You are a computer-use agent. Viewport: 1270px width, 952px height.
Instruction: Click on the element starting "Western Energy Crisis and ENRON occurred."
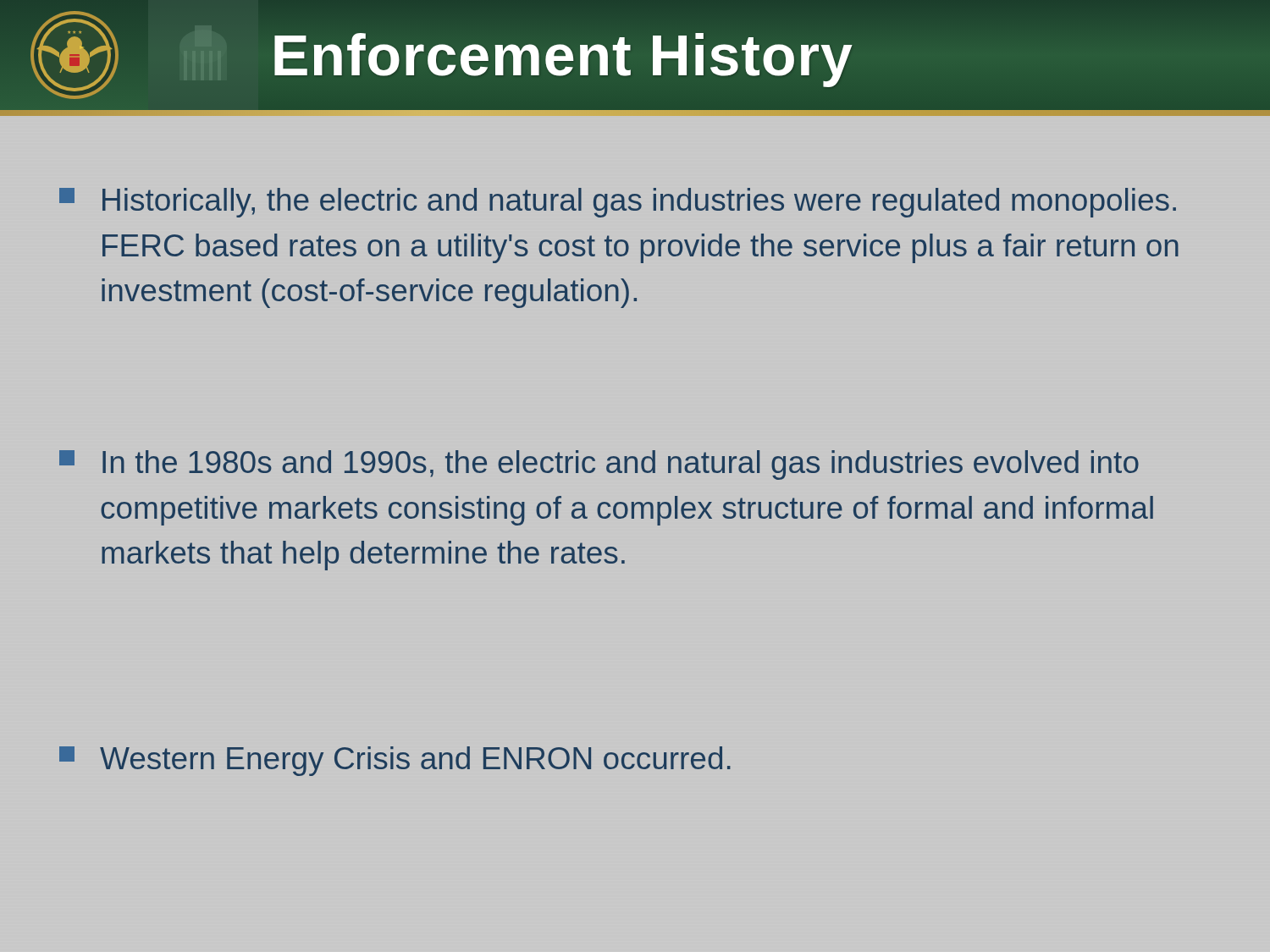396,759
